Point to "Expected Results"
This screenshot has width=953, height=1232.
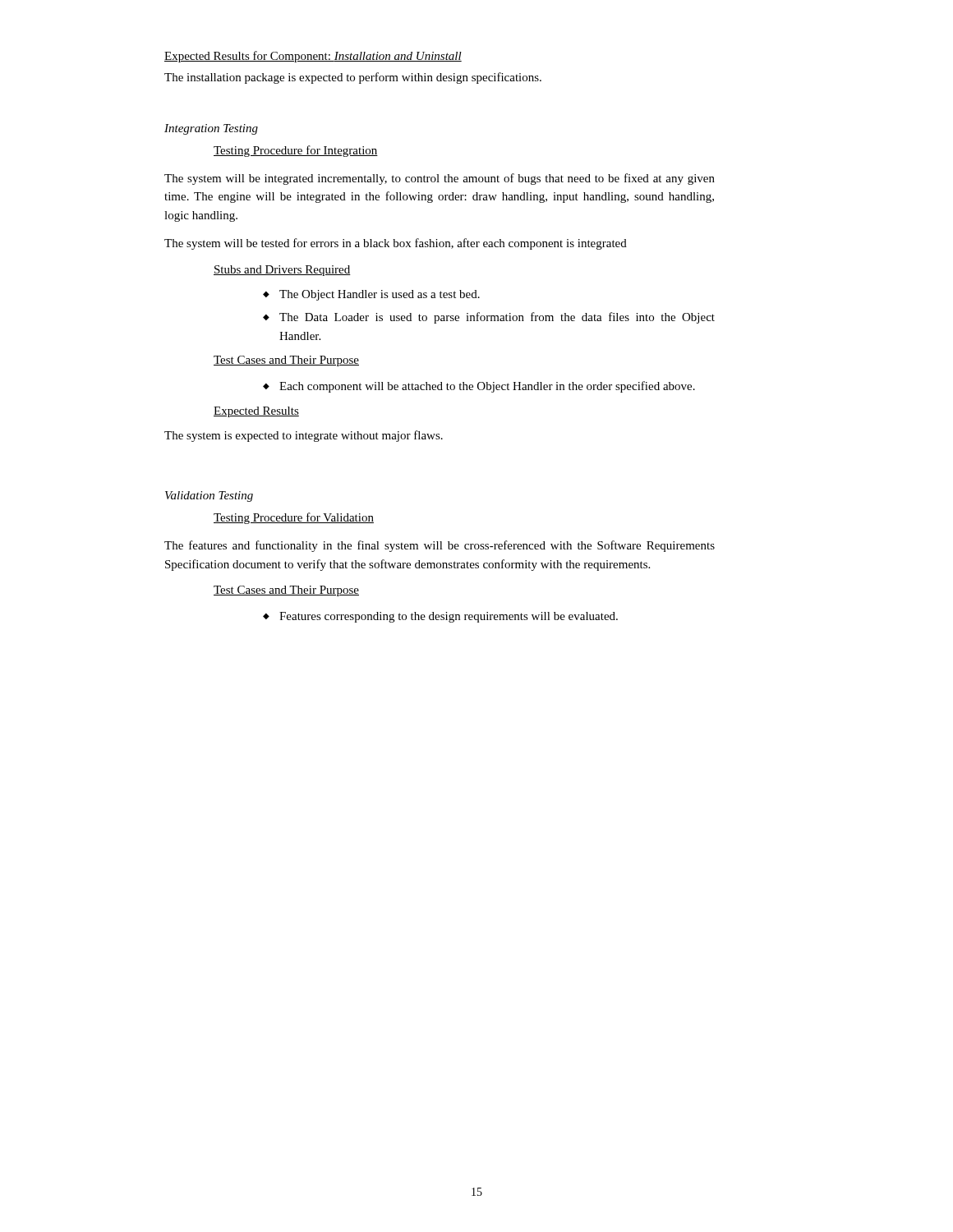tap(256, 410)
